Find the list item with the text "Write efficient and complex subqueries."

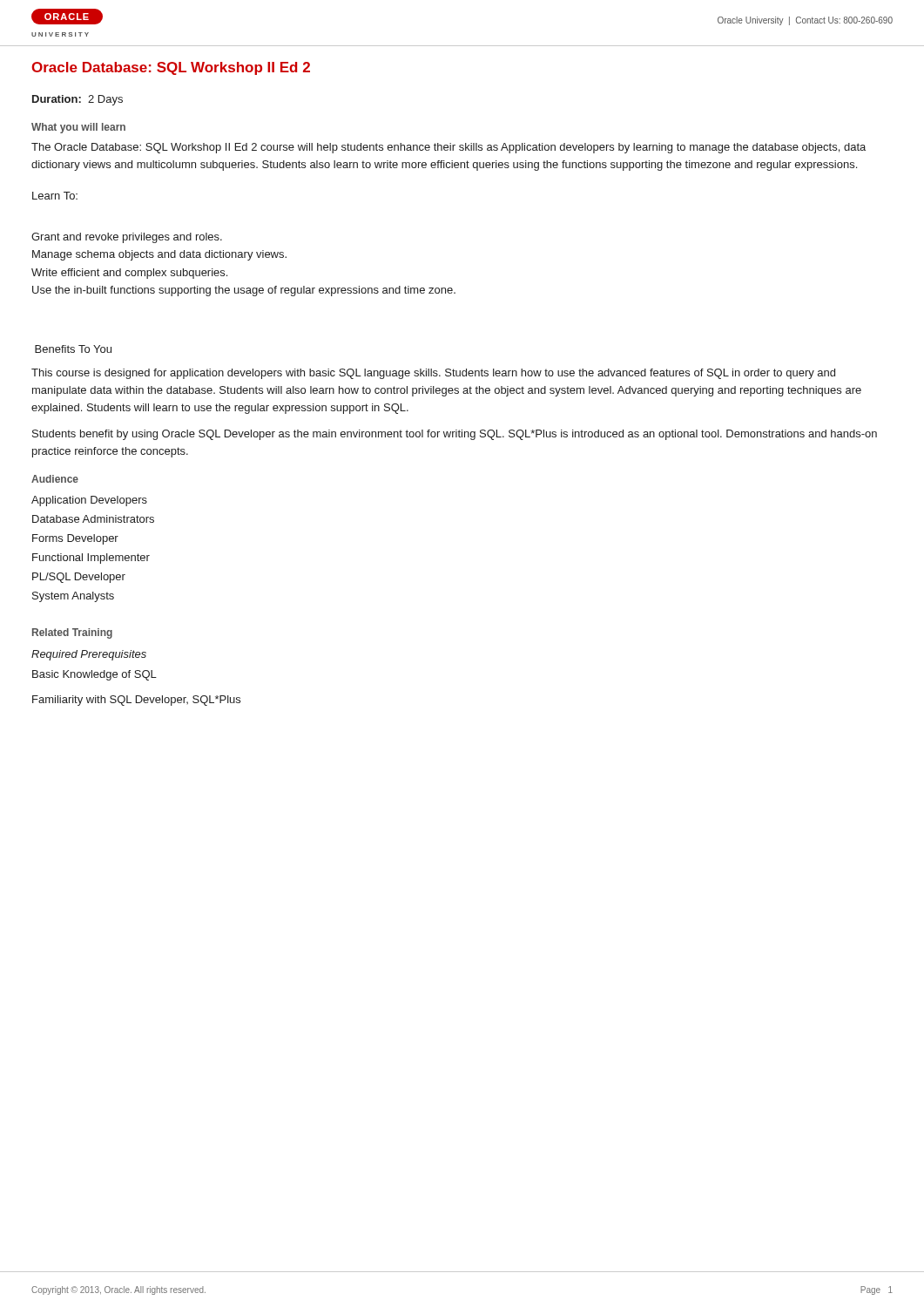pos(130,272)
